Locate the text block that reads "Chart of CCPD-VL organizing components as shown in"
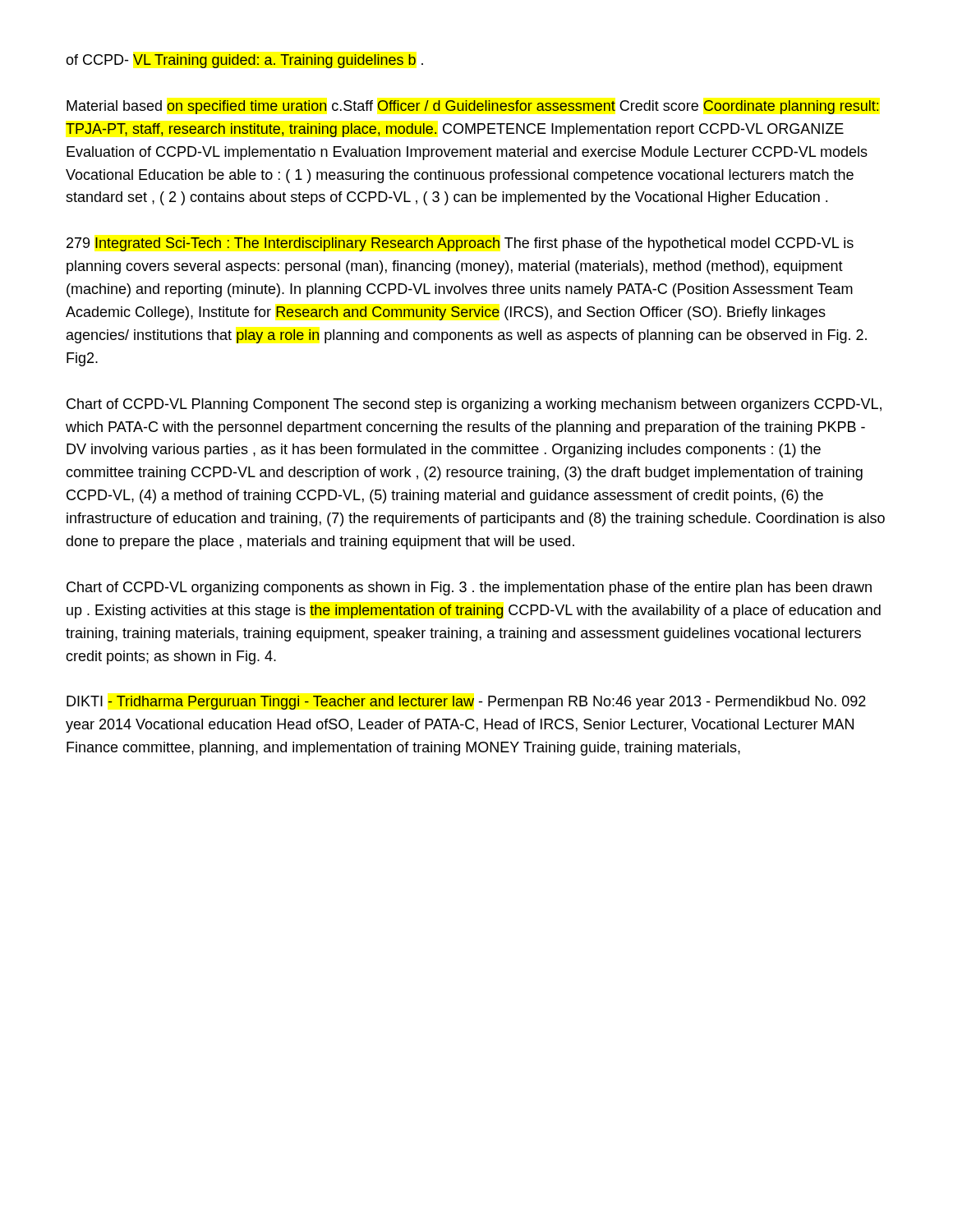Image resolution: width=953 pixels, height=1232 pixels. tap(474, 622)
